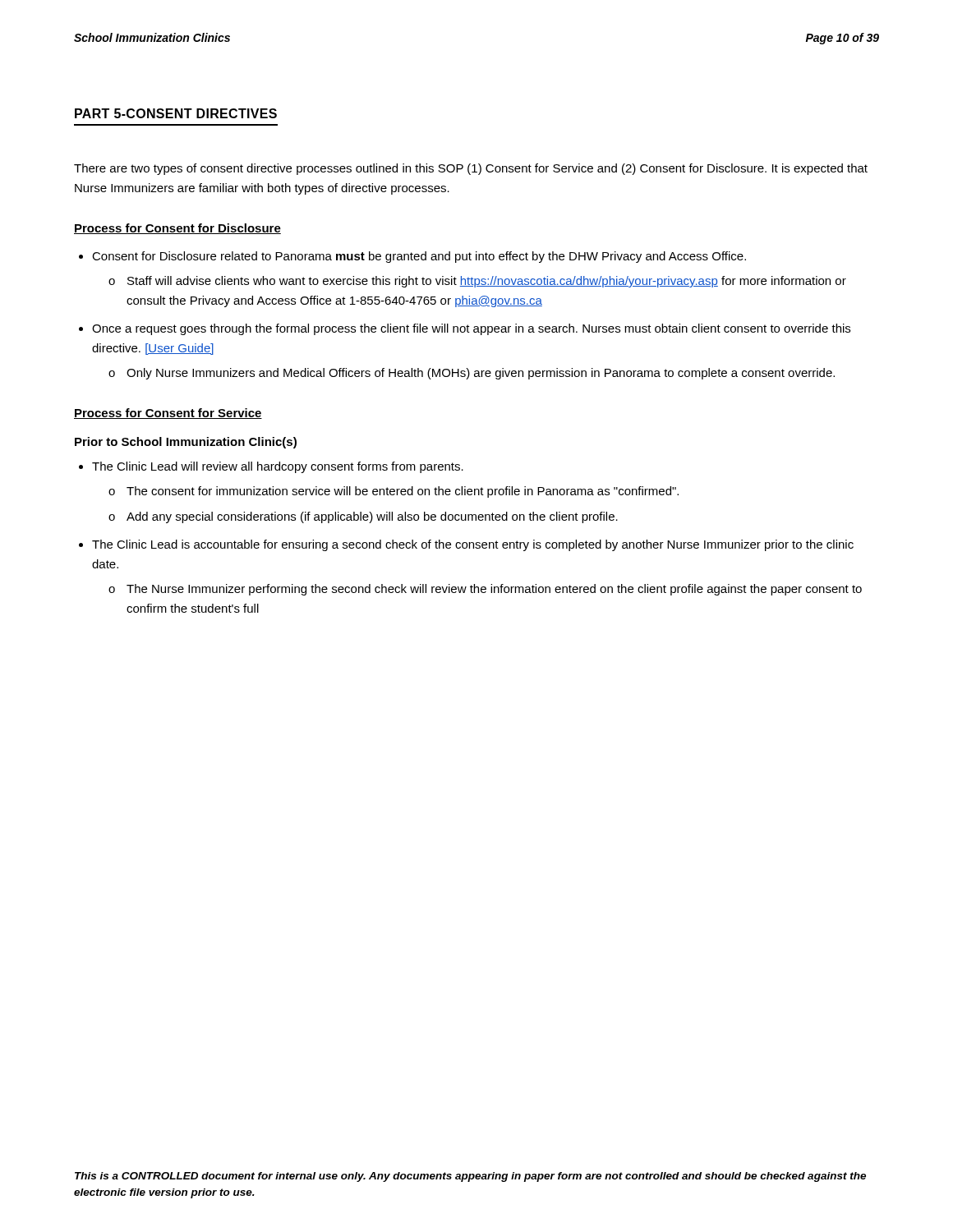Click on the list item with the text "The Clinic Lead is accountable"
The image size is (953, 1232).
pyautogui.click(x=486, y=577)
